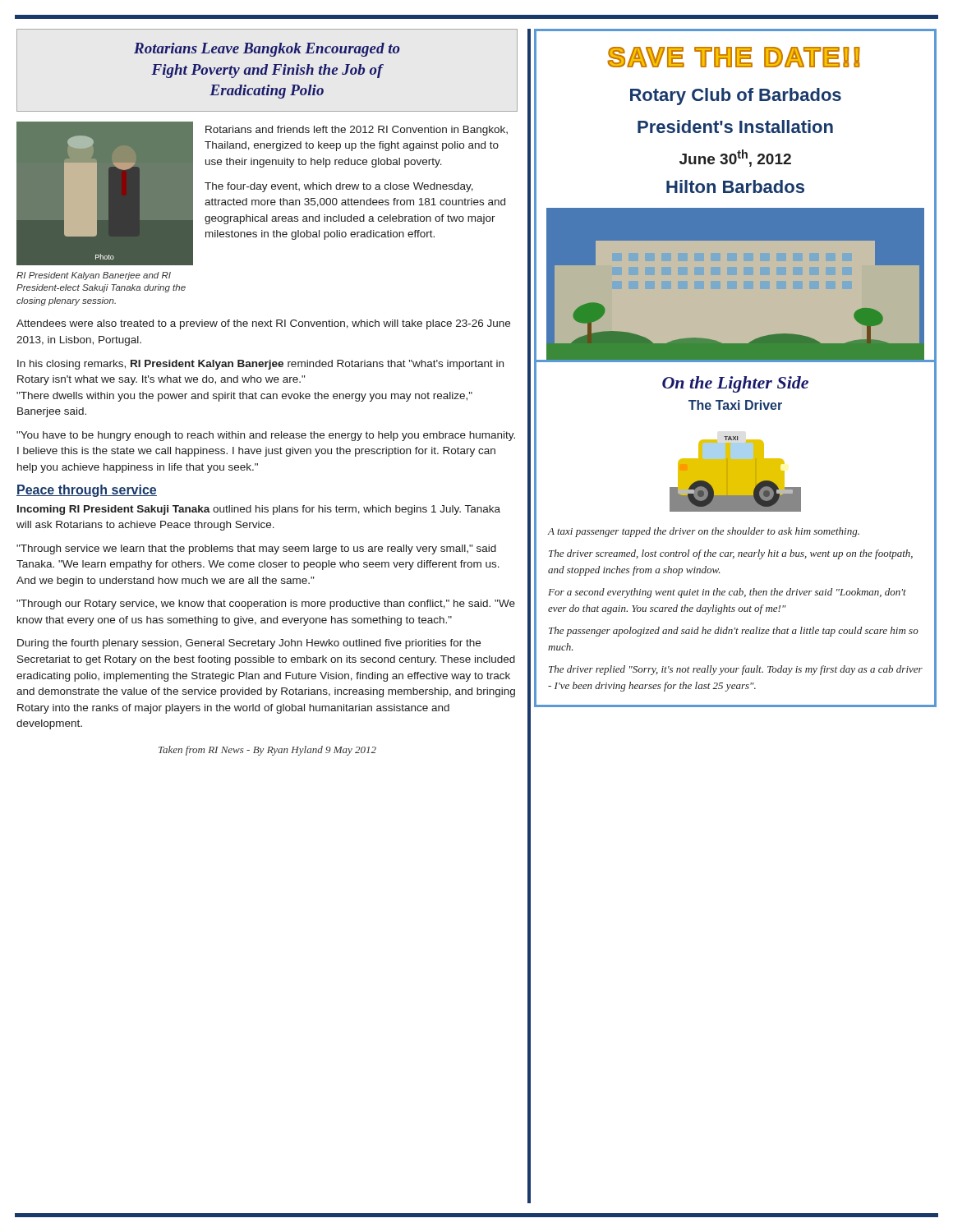Where does it say "Rotary Club of Barbados"?
953x1232 pixels.
(x=735, y=95)
